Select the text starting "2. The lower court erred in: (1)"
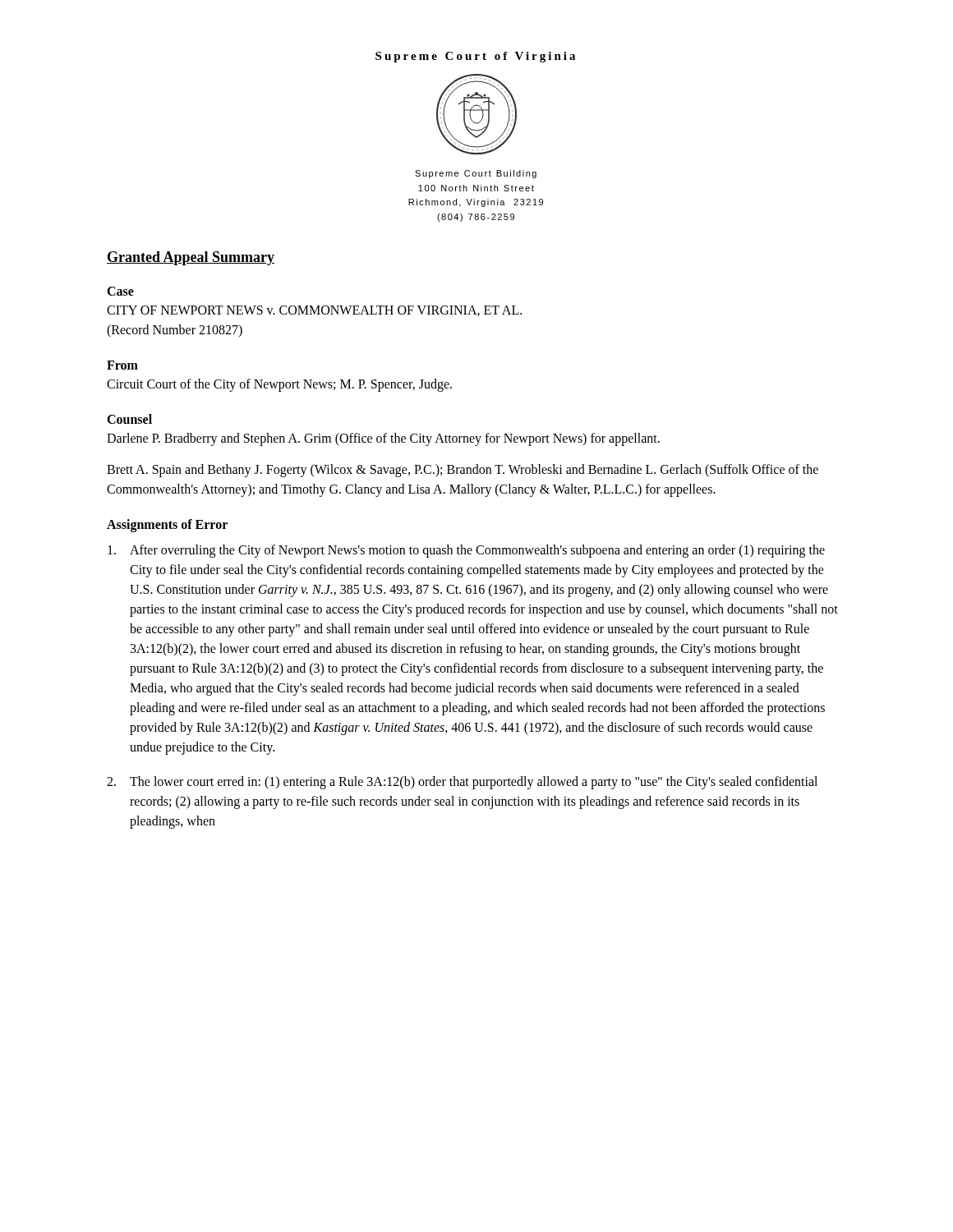Image resolution: width=953 pixels, height=1232 pixels. click(x=476, y=802)
